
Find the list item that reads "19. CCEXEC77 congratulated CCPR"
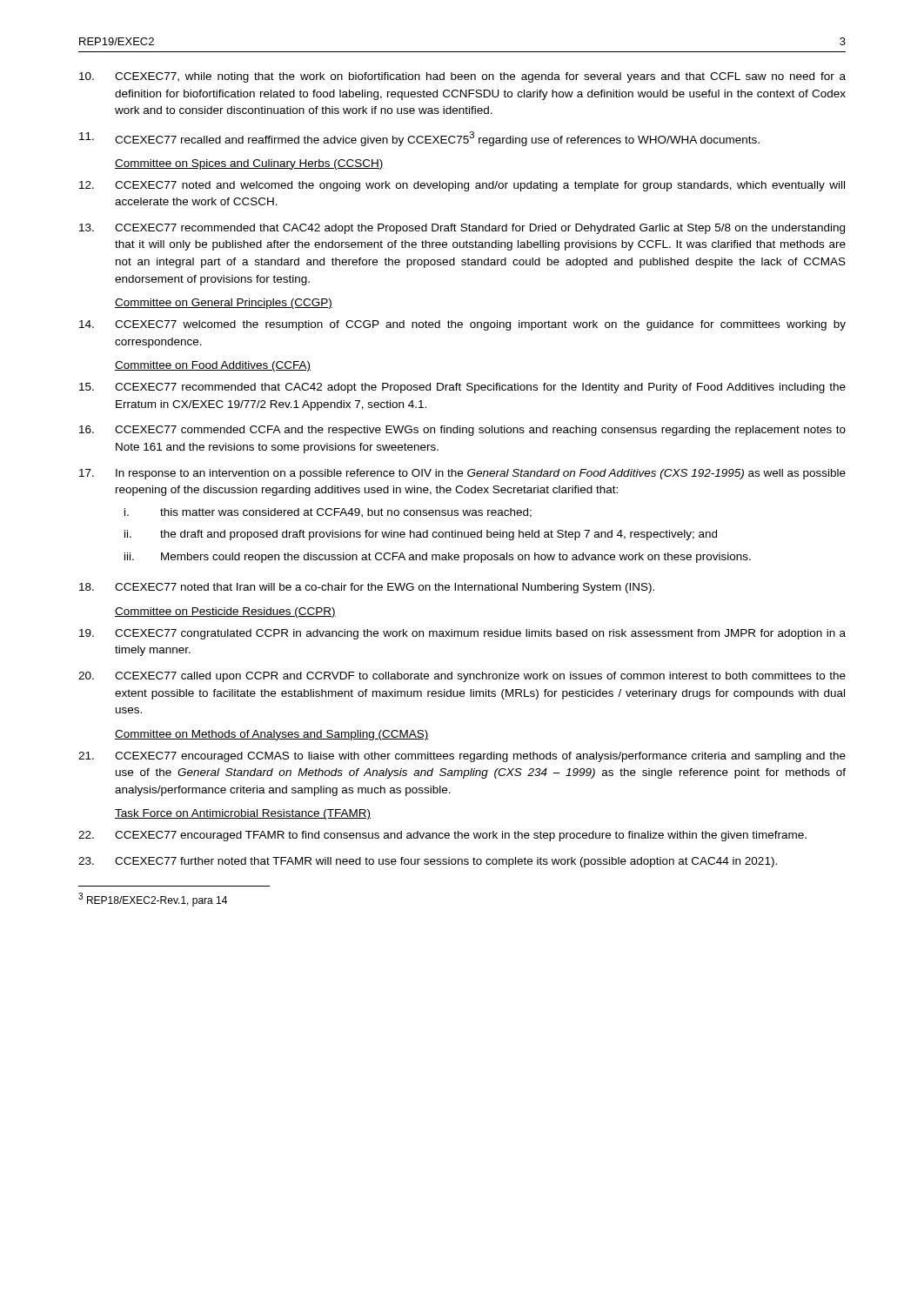[462, 642]
